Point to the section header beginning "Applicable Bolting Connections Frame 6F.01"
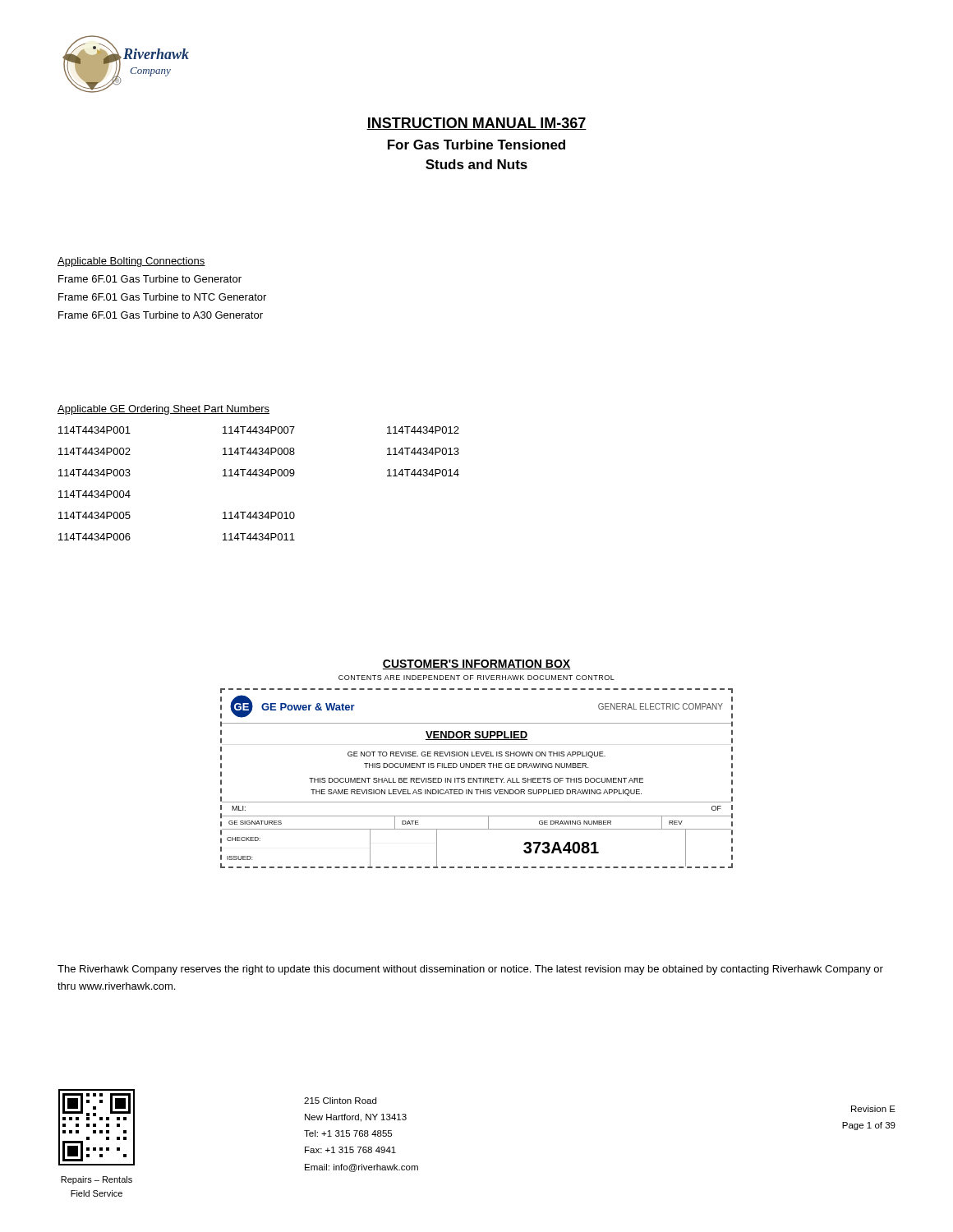The height and width of the screenshot is (1232, 953). (162, 290)
